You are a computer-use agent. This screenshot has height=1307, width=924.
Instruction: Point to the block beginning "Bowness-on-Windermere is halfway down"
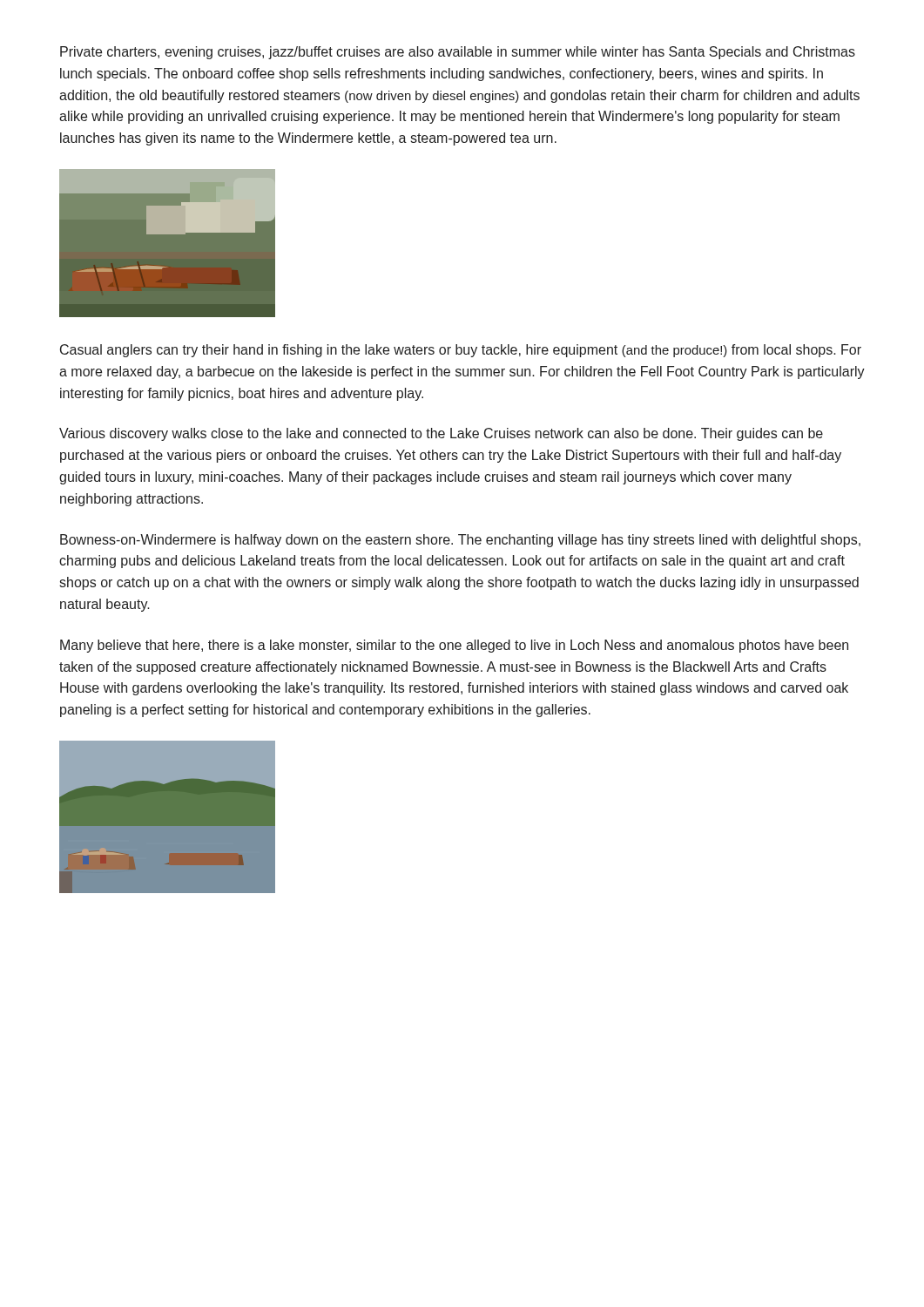point(460,572)
